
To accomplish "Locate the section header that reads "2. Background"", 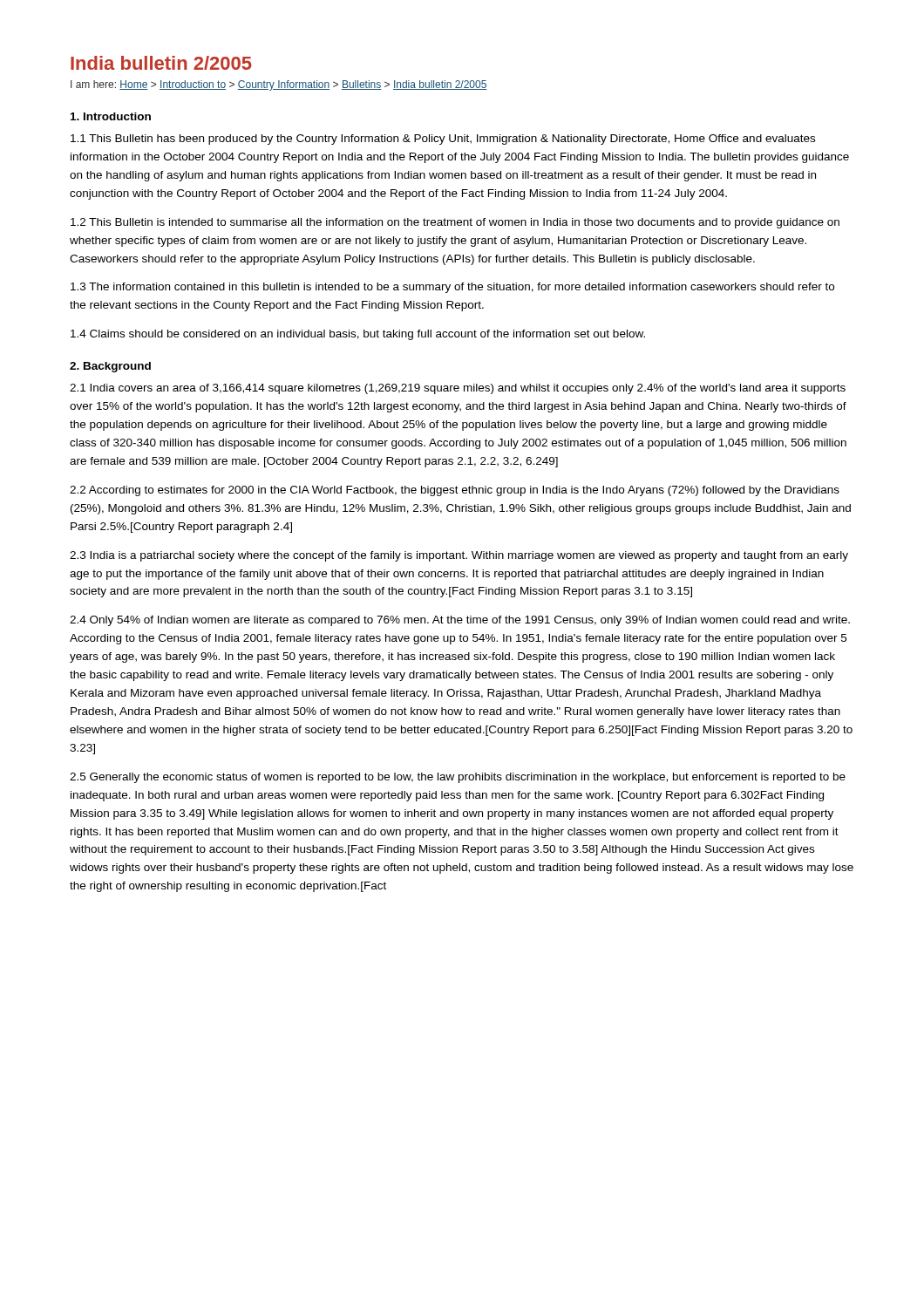I will (x=111, y=366).
